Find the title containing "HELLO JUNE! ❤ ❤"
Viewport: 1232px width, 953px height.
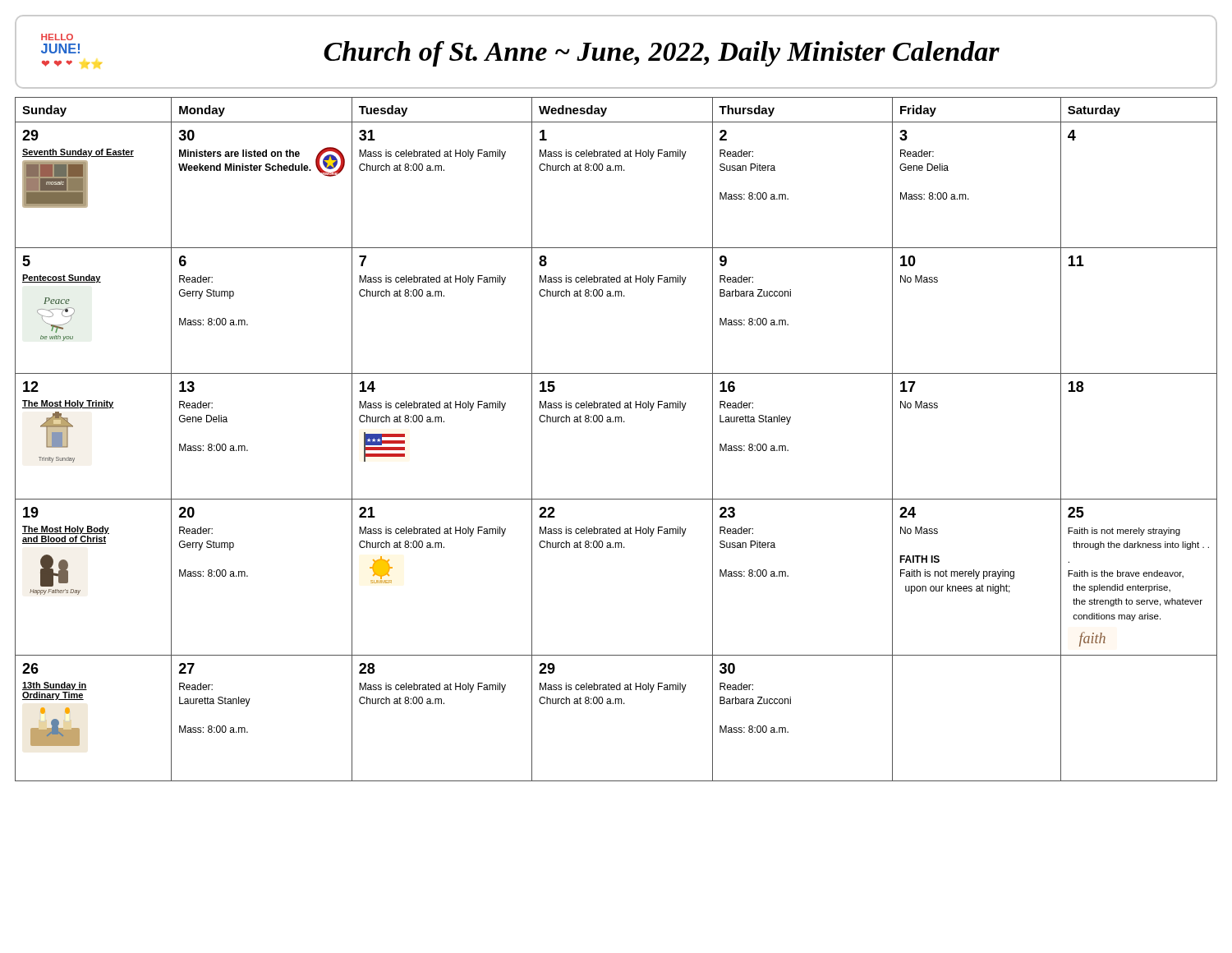tap(616, 52)
